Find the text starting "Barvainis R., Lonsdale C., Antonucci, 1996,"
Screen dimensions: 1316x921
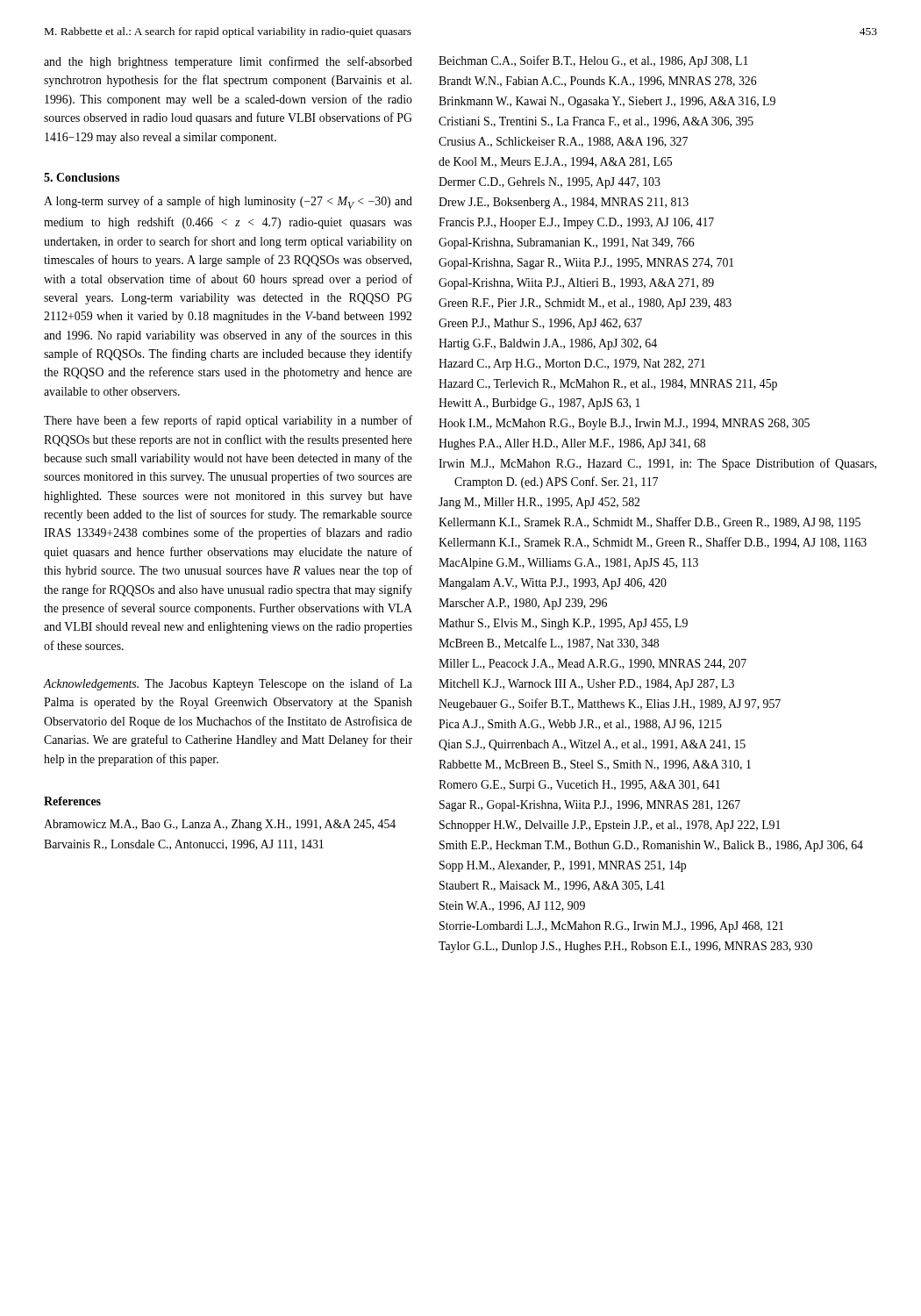point(184,844)
